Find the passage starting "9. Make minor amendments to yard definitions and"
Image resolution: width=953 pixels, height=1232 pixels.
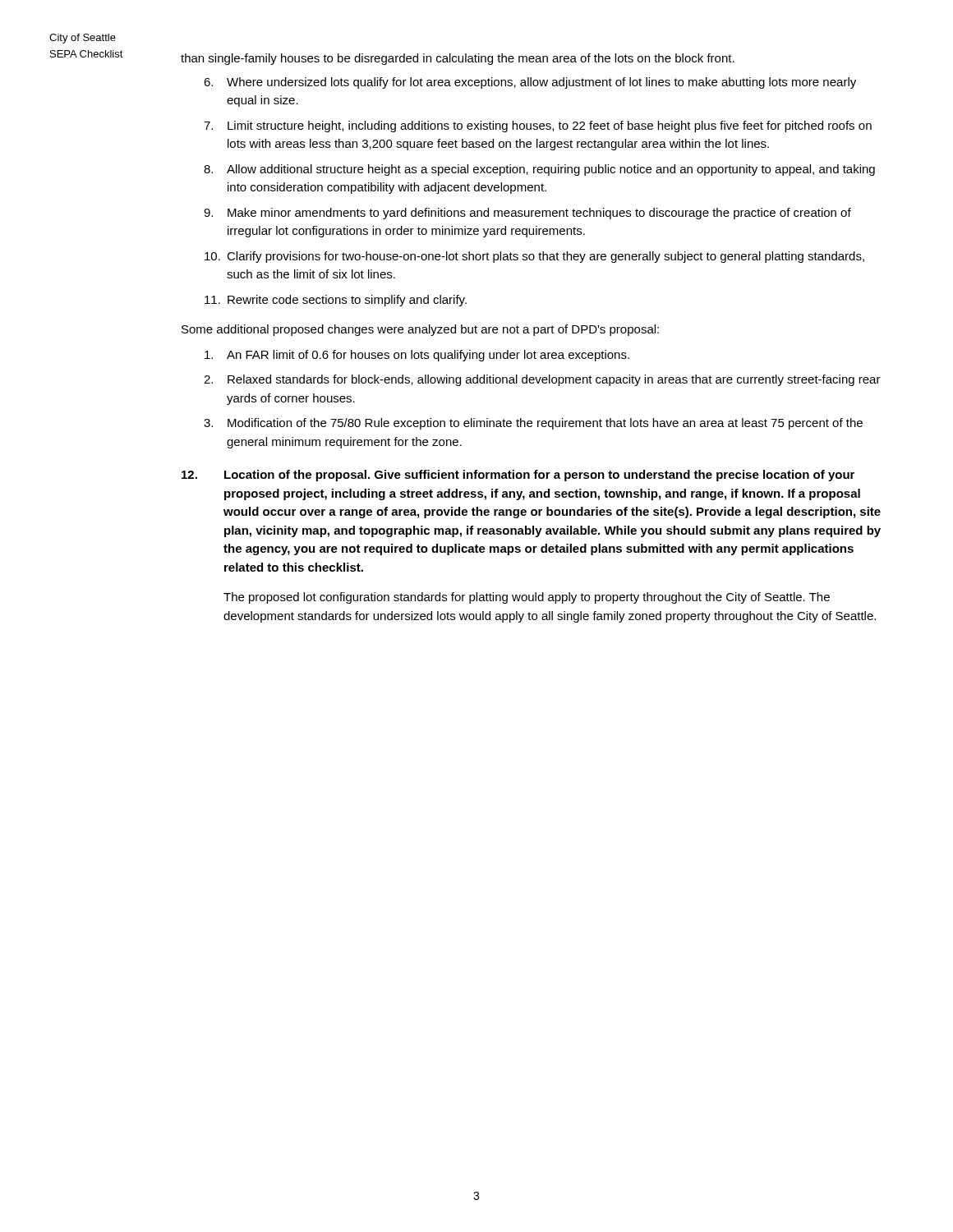[x=545, y=222]
